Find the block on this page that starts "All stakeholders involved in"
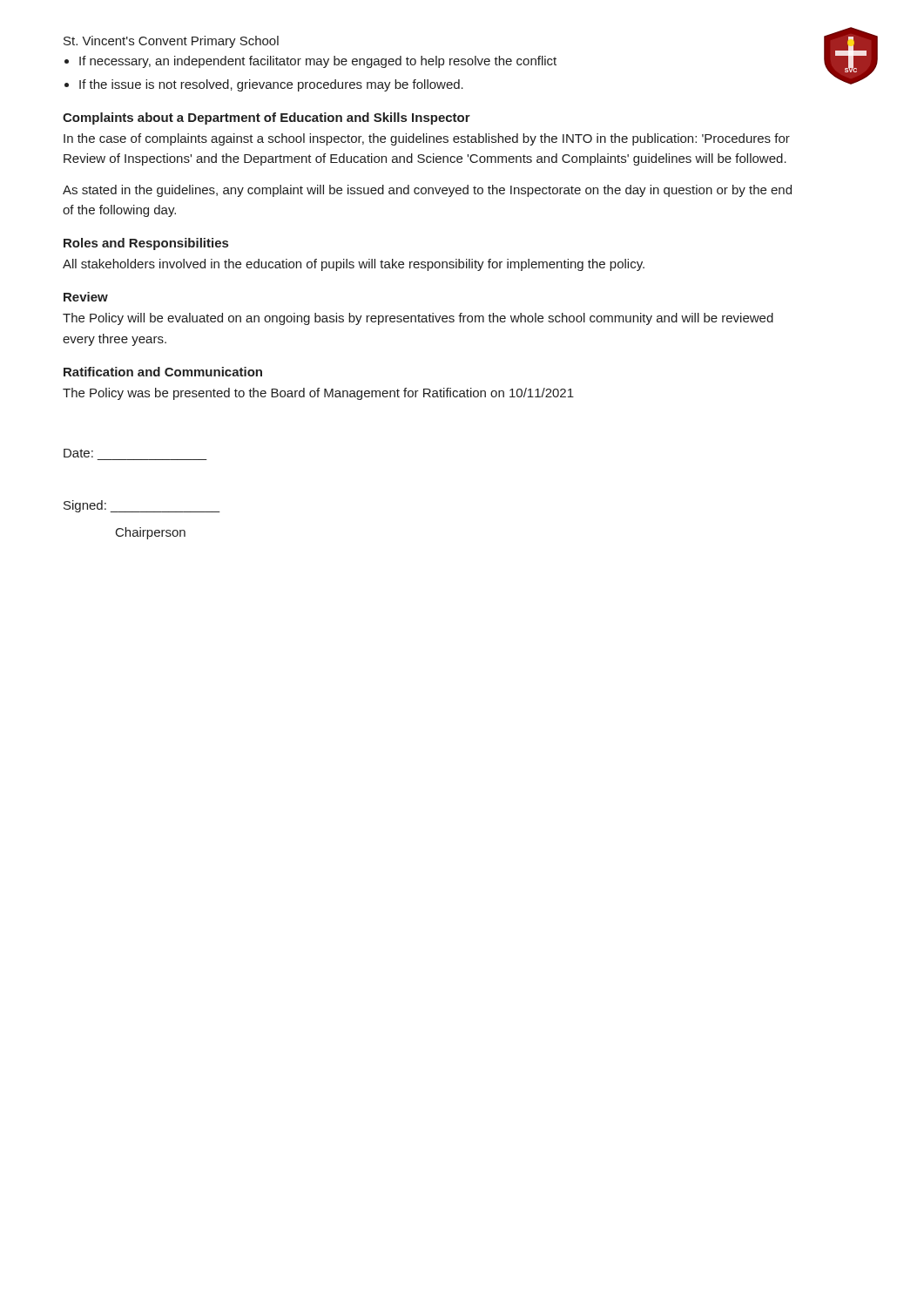 (354, 264)
